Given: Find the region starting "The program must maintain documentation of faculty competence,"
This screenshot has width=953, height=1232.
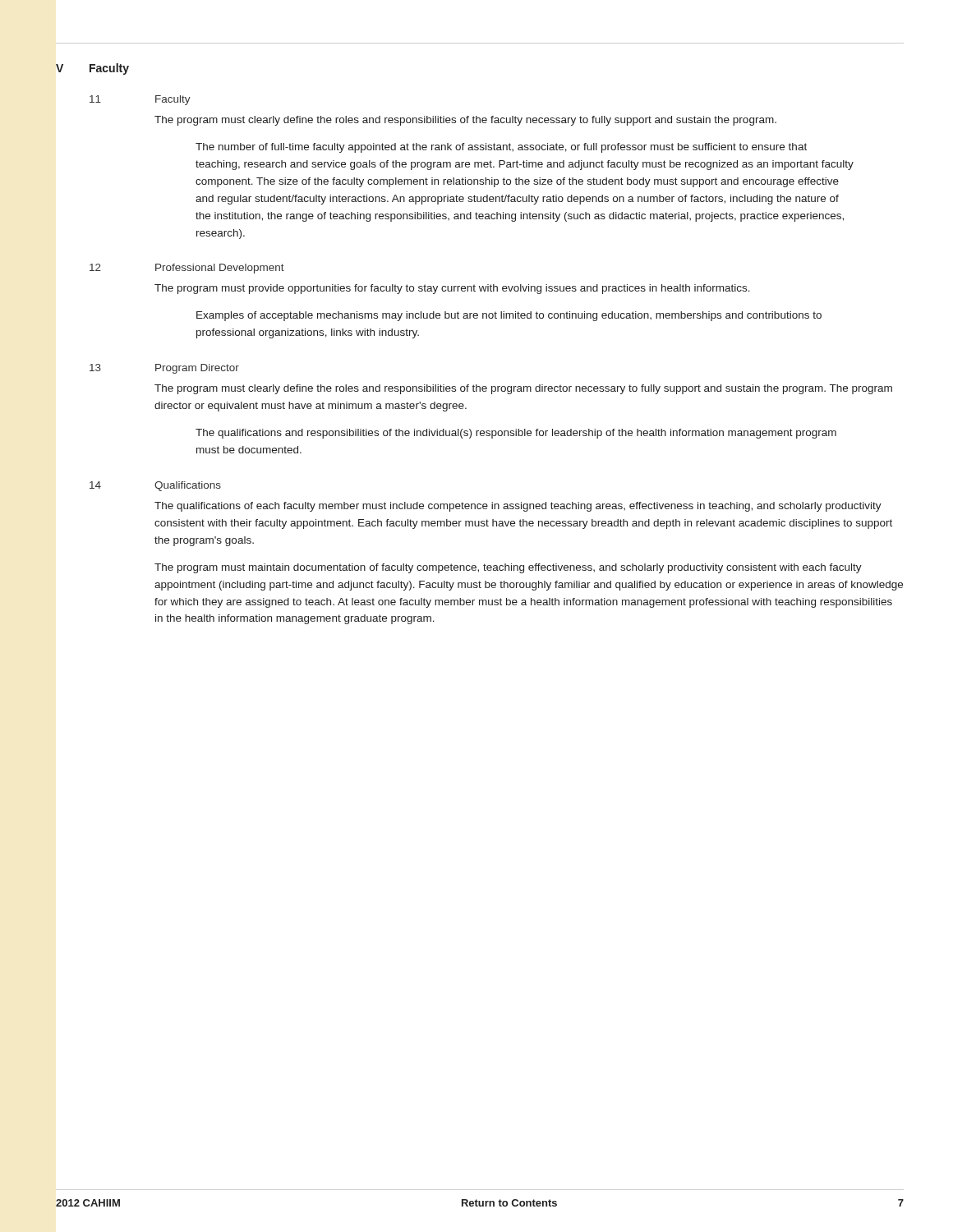Looking at the screenshot, I should click(529, 593).
